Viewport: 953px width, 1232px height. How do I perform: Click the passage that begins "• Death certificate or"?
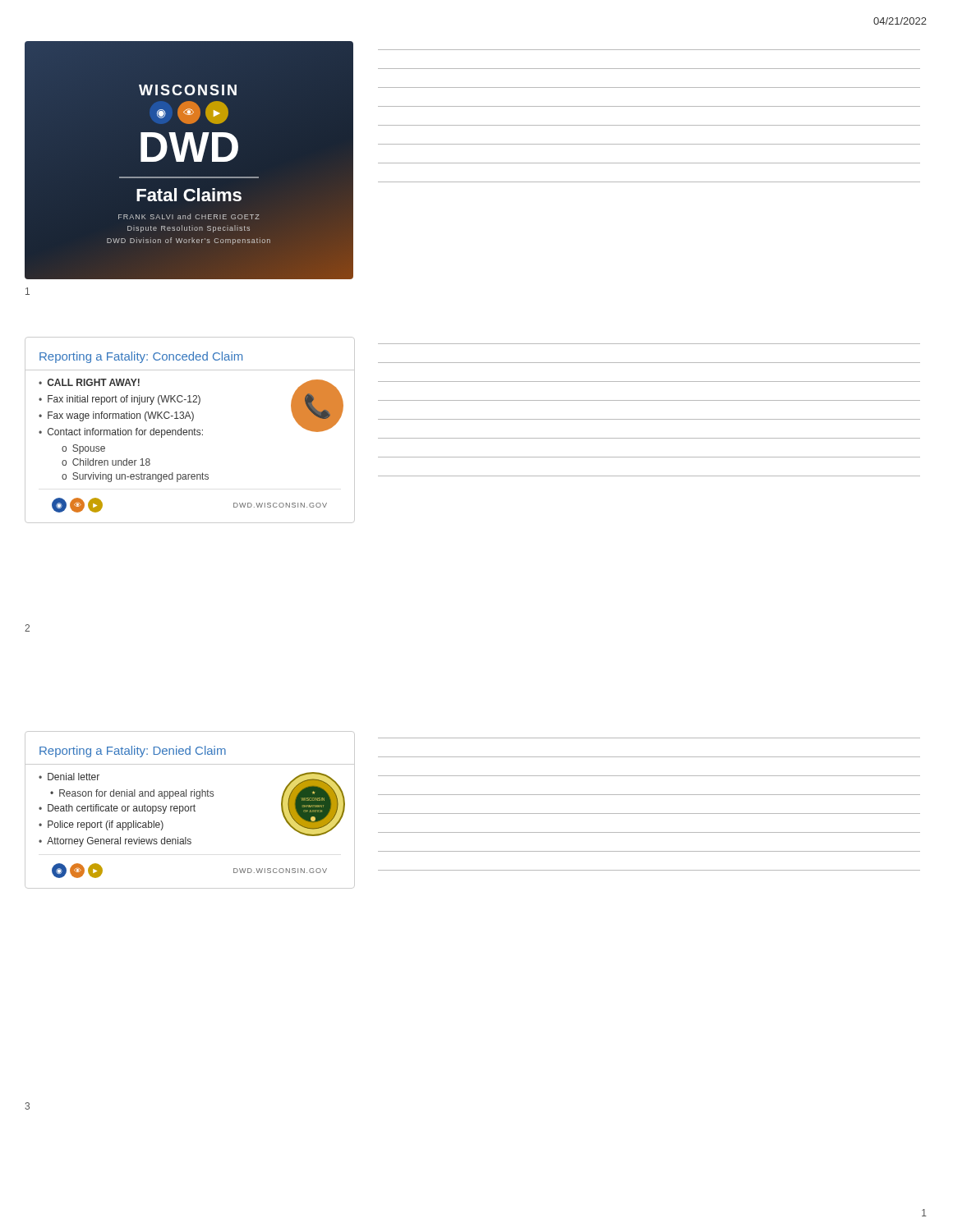[117, 809]
